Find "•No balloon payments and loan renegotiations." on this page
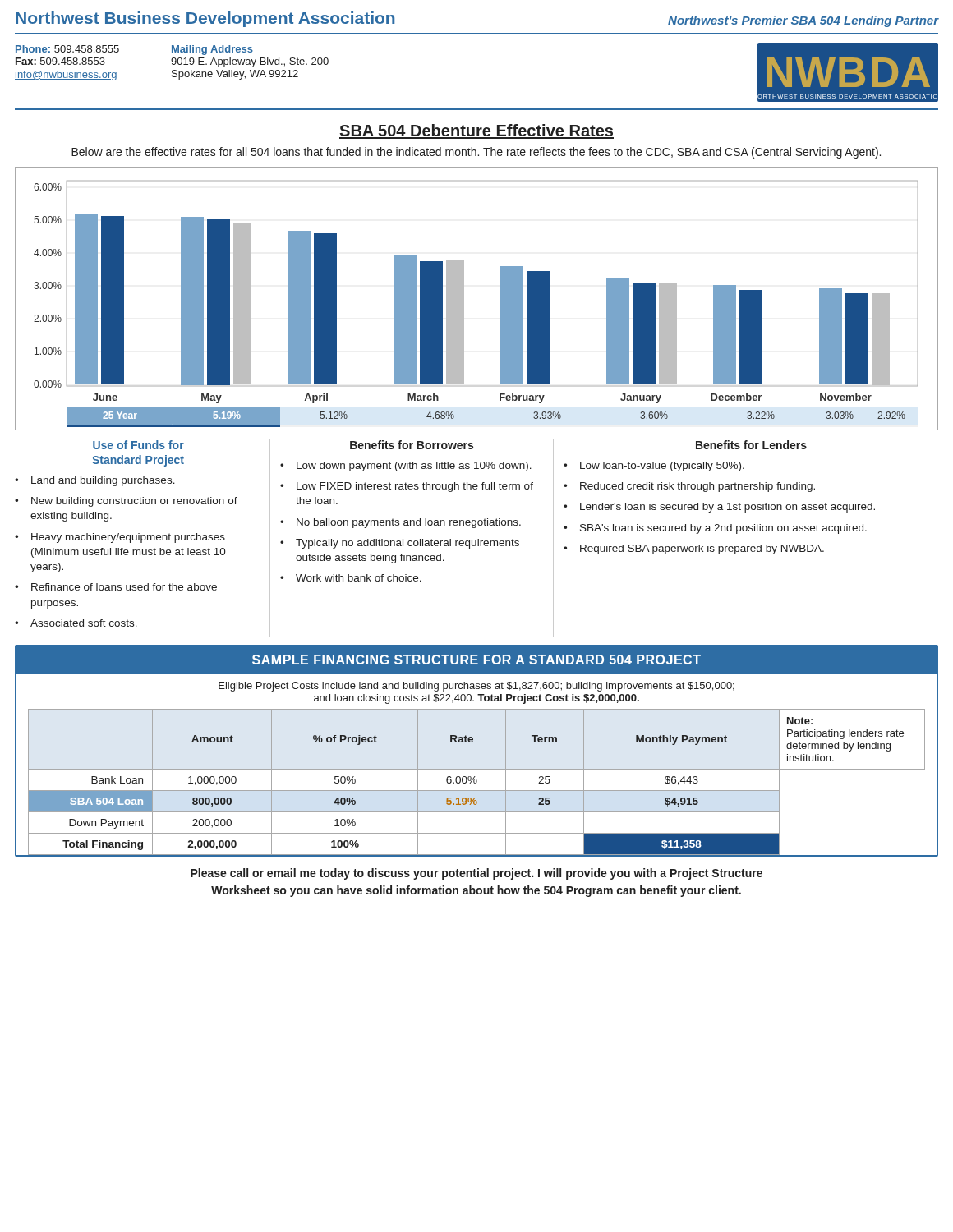 tap(401, 522)
